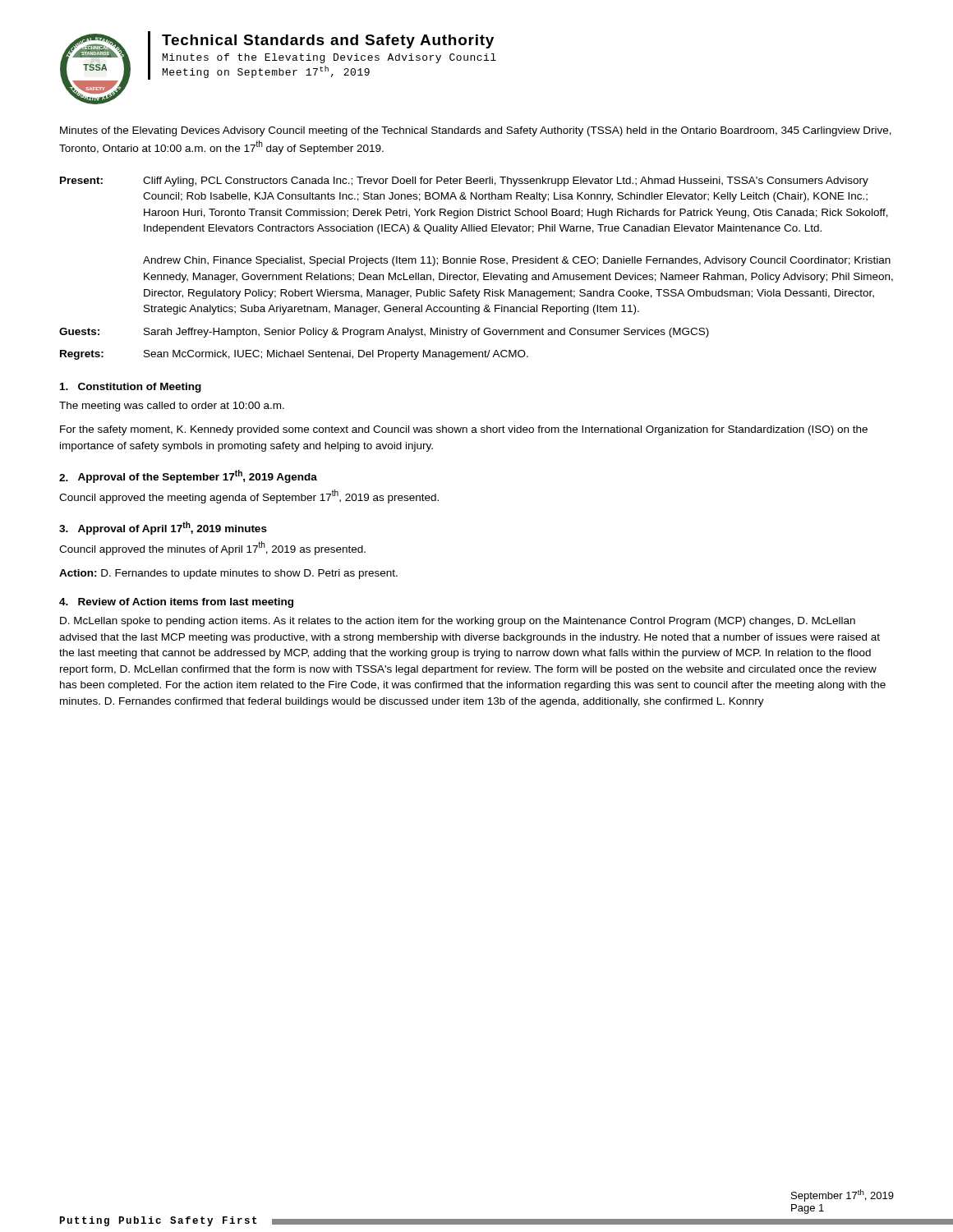The image size is (953, 1232).
Task: Click on the section header that reads "4. Review of Action items from last"
Action: (177, 602)
